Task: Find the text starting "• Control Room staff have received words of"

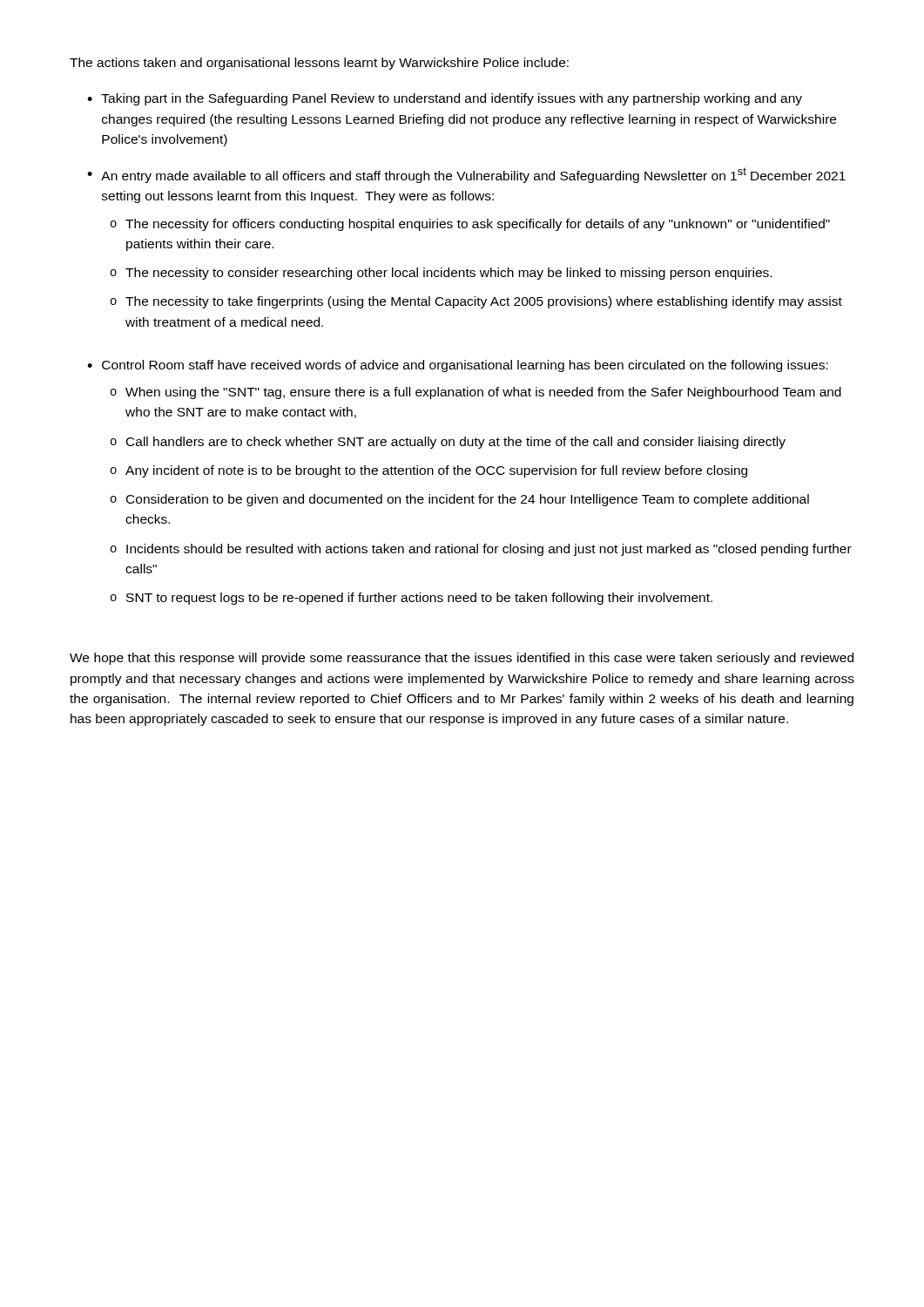Action: pos(471,485)
